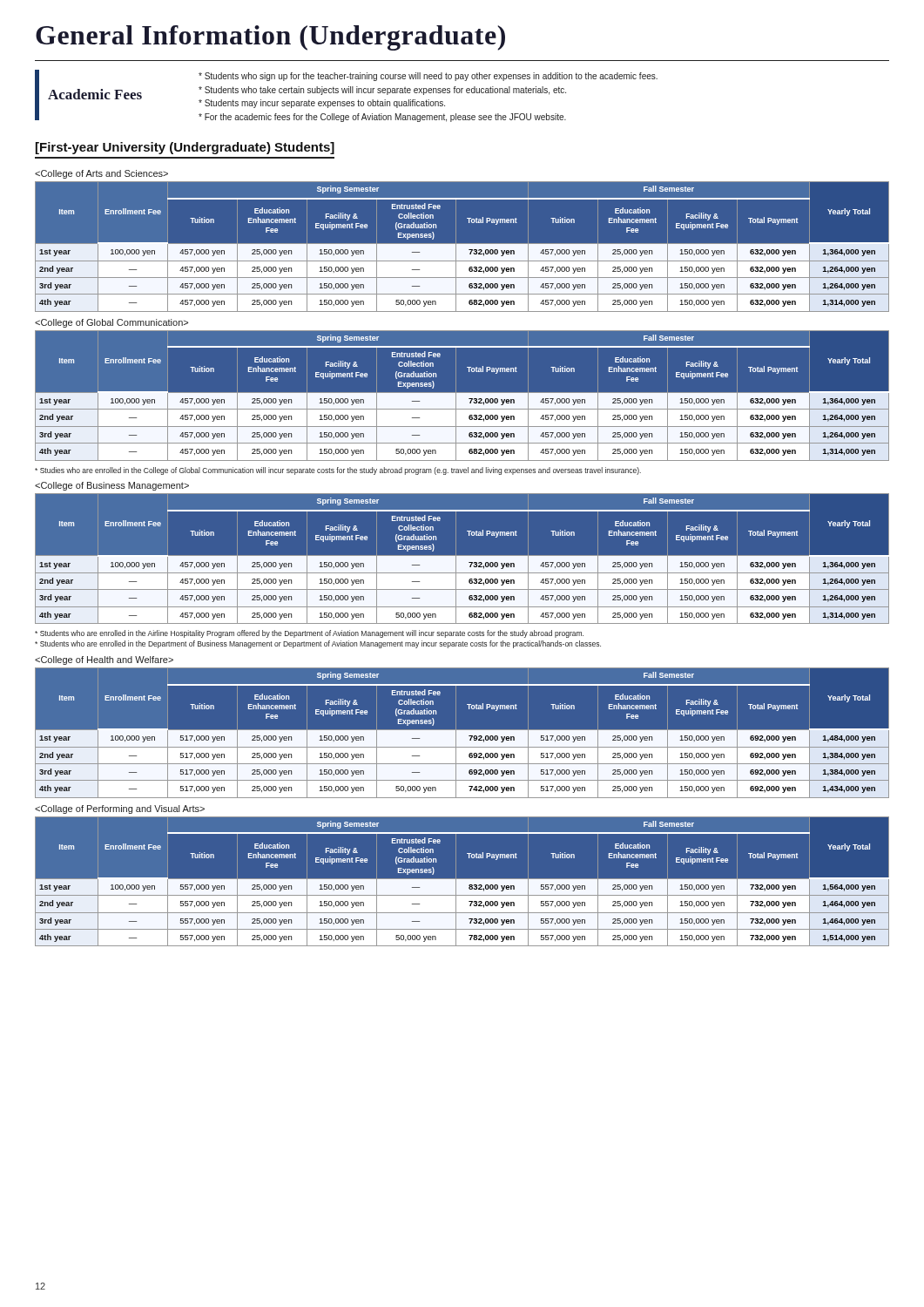Find the block on this page that starts "Studies who are enrolled in"
Image resolution: width=924 pixels, height=1307 pixels.
tap(338, 470)
